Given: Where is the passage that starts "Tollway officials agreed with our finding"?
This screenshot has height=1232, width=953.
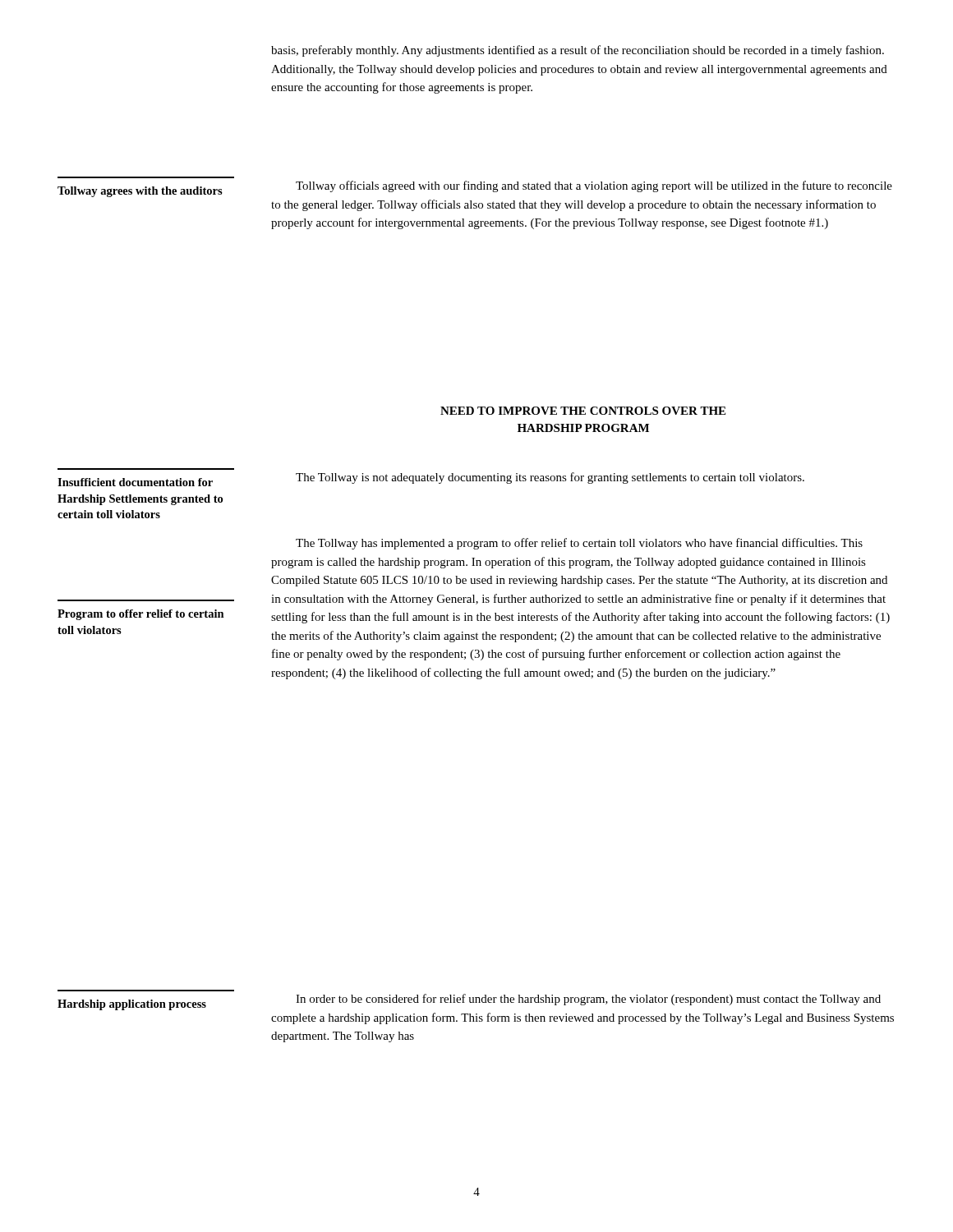Looking at the screenshot, I should pyautogui.click(x=583, y=204).
